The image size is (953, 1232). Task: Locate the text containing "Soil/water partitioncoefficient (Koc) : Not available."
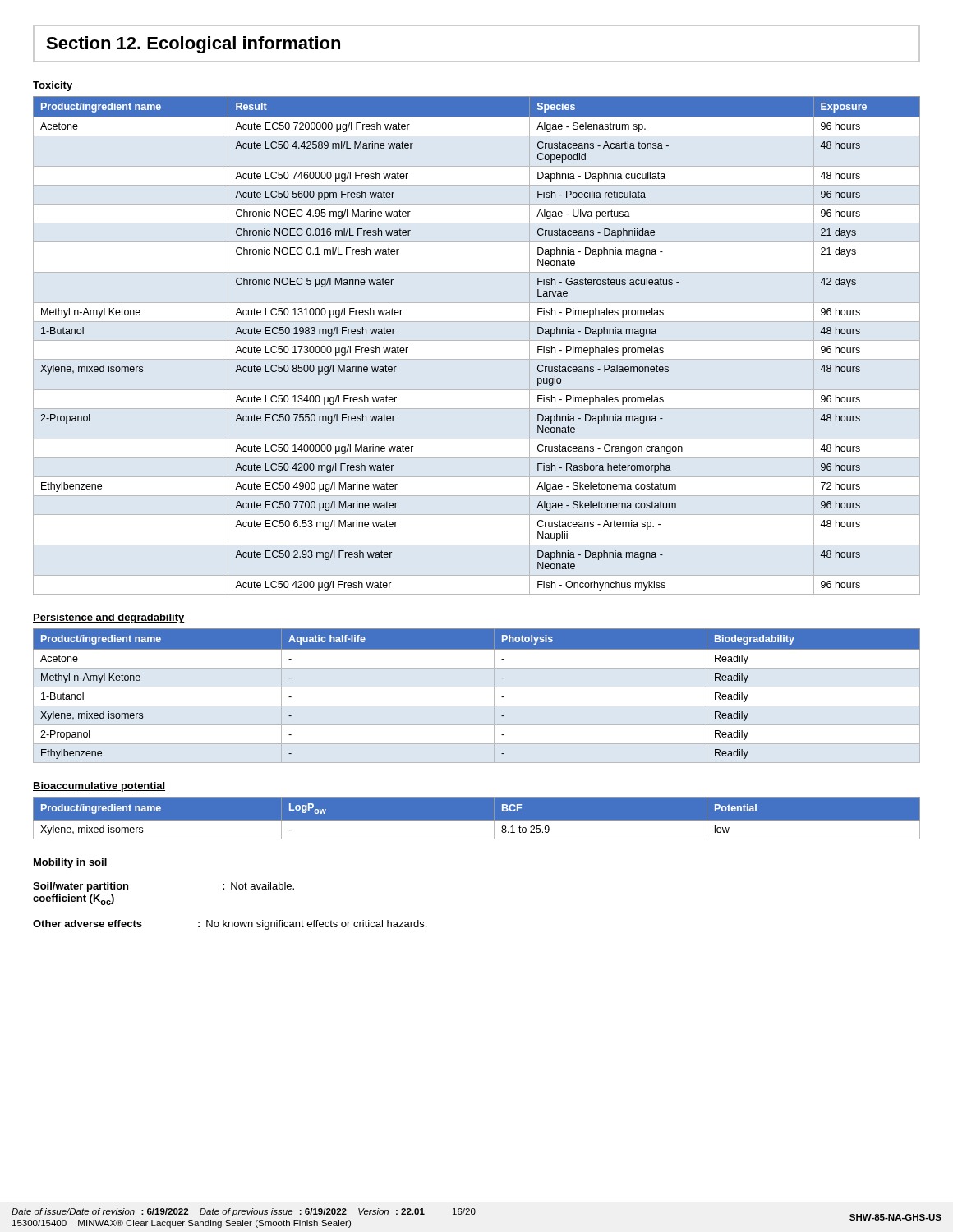81,887
